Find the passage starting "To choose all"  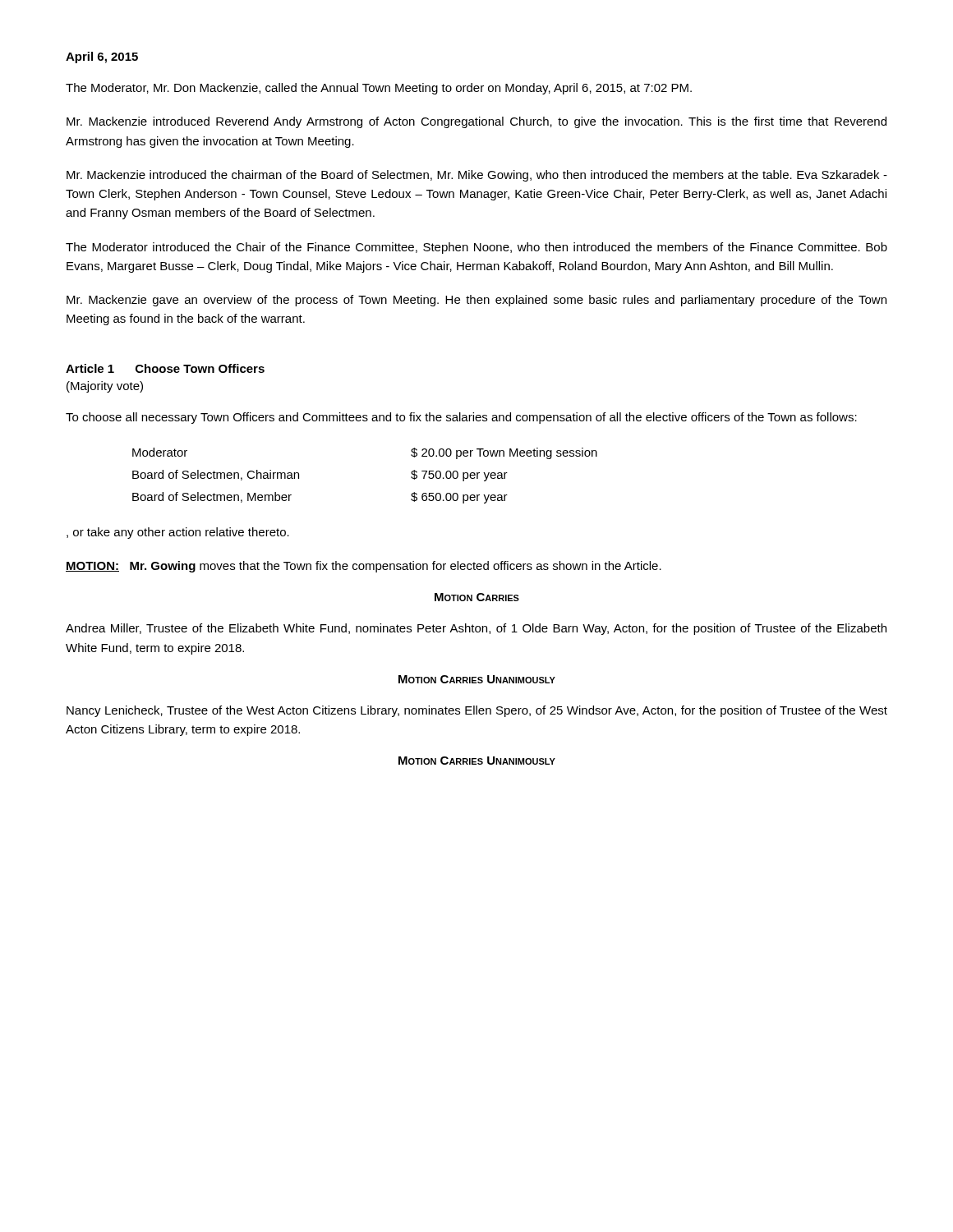point(462,416)
